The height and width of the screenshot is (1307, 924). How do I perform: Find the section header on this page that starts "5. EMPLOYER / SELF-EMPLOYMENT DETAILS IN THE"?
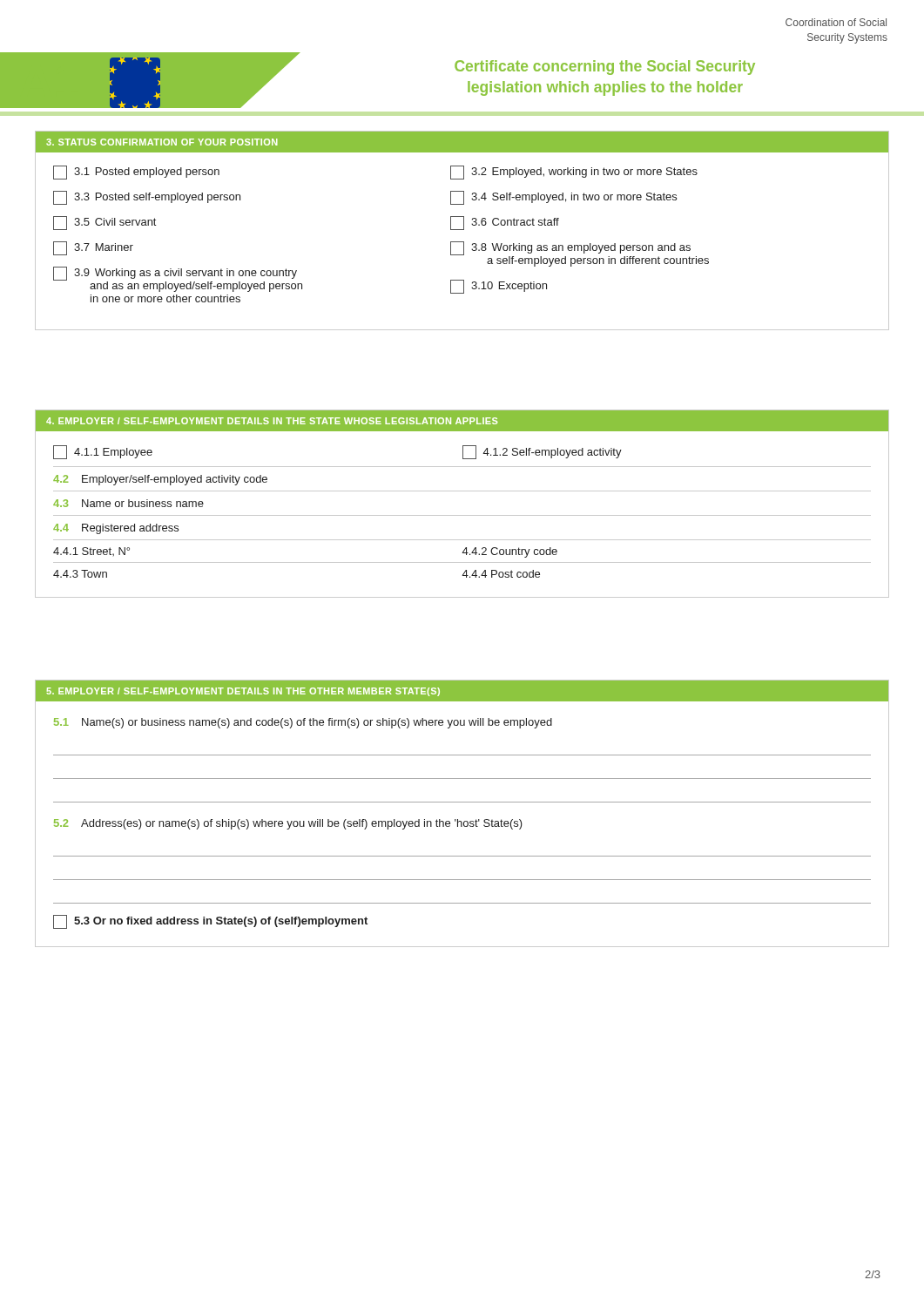tap(243, 691)
